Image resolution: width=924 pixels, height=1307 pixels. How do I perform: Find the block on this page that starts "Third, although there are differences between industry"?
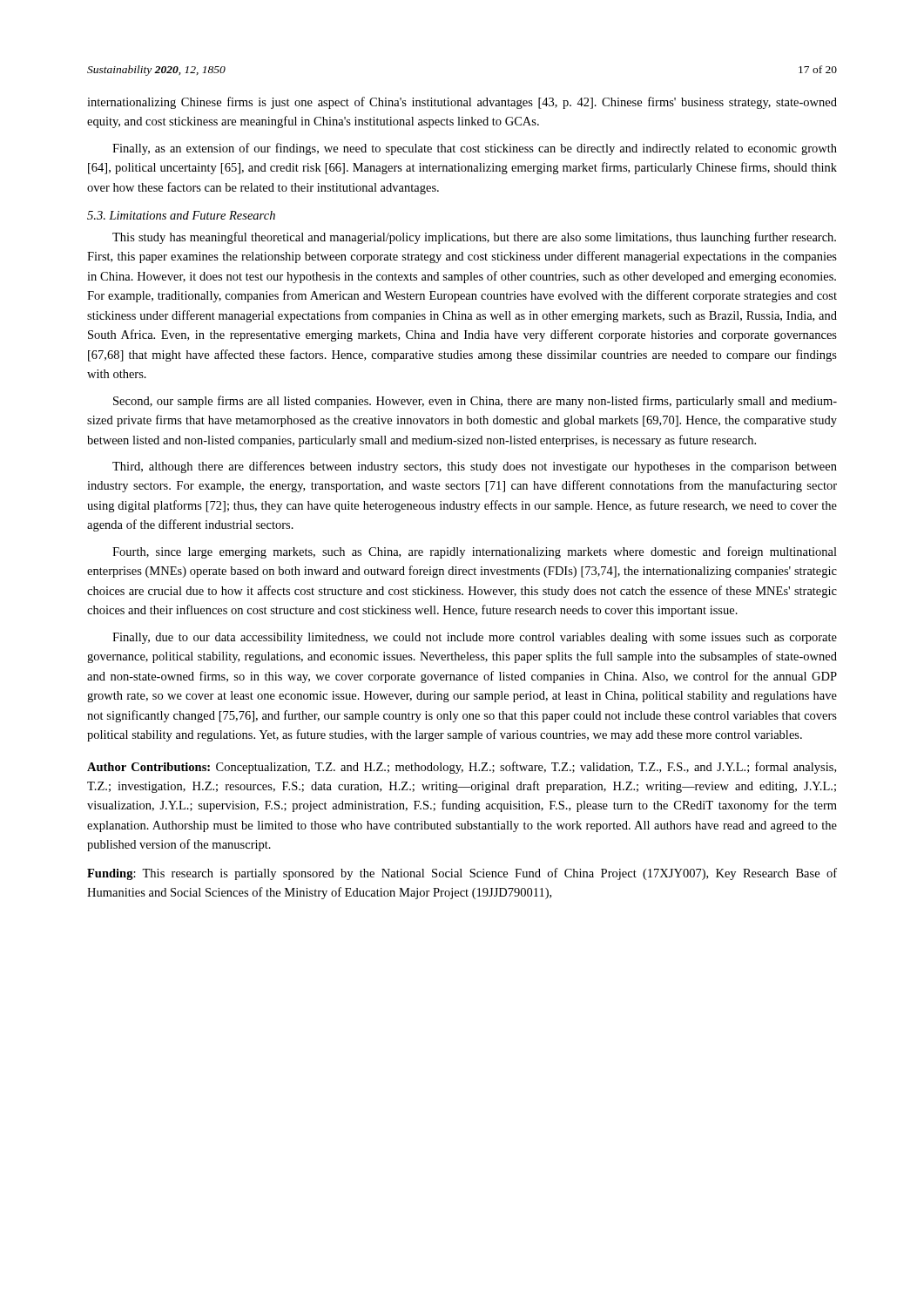[462, 496]
